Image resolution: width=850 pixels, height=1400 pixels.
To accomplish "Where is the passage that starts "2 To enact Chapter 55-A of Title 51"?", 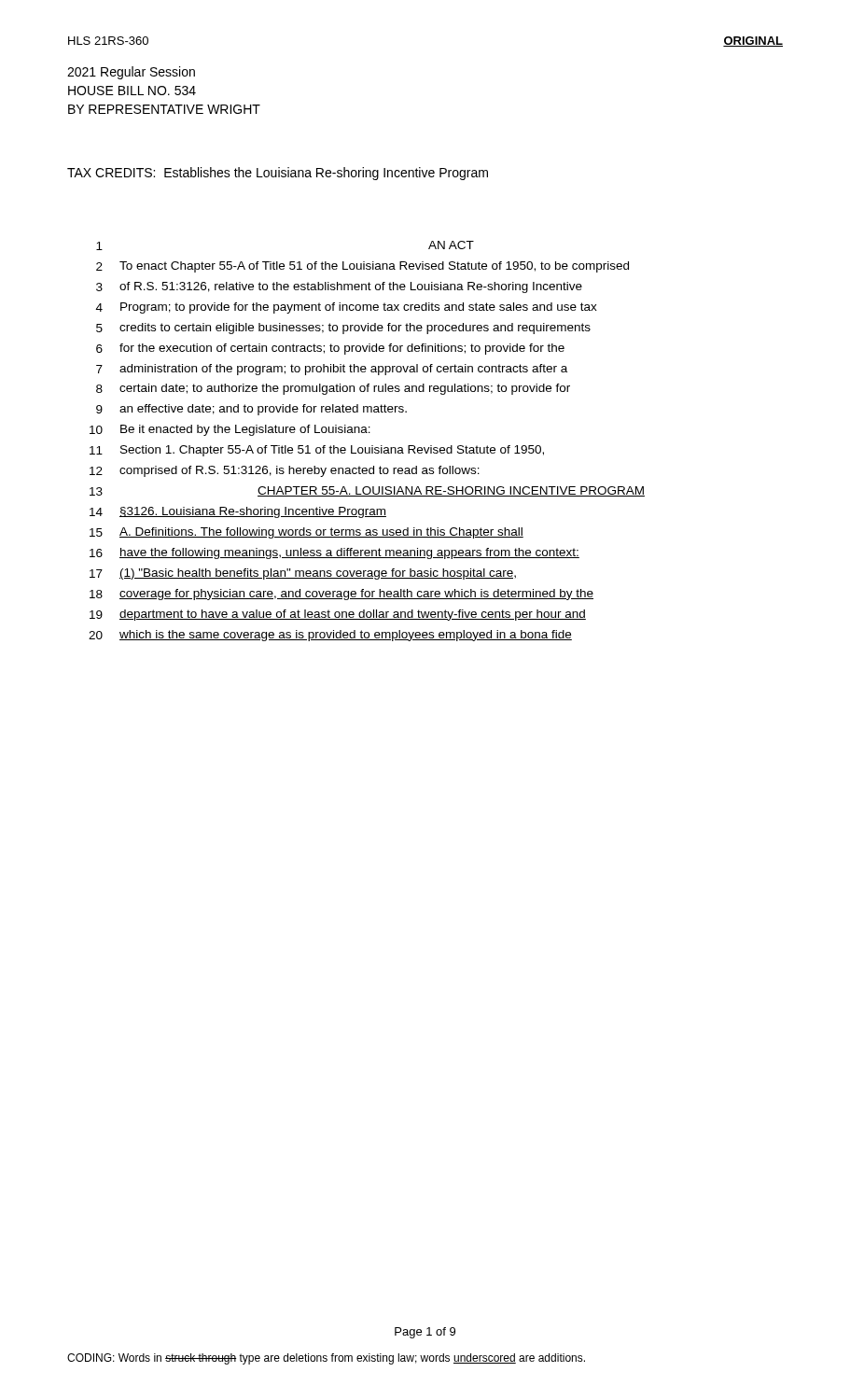I will 425,267.
